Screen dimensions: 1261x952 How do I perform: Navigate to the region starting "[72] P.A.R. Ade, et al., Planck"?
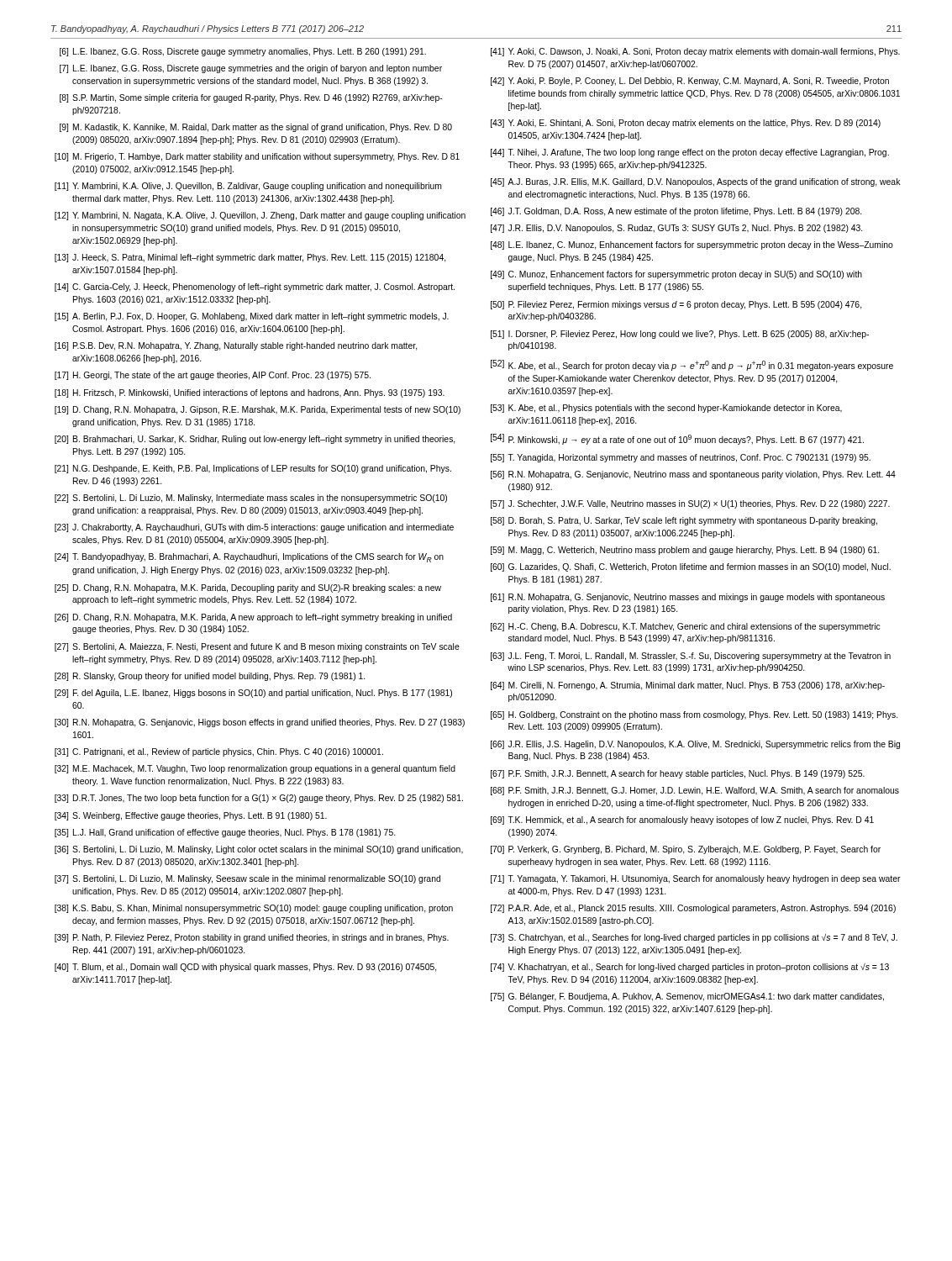coord(694,915)
